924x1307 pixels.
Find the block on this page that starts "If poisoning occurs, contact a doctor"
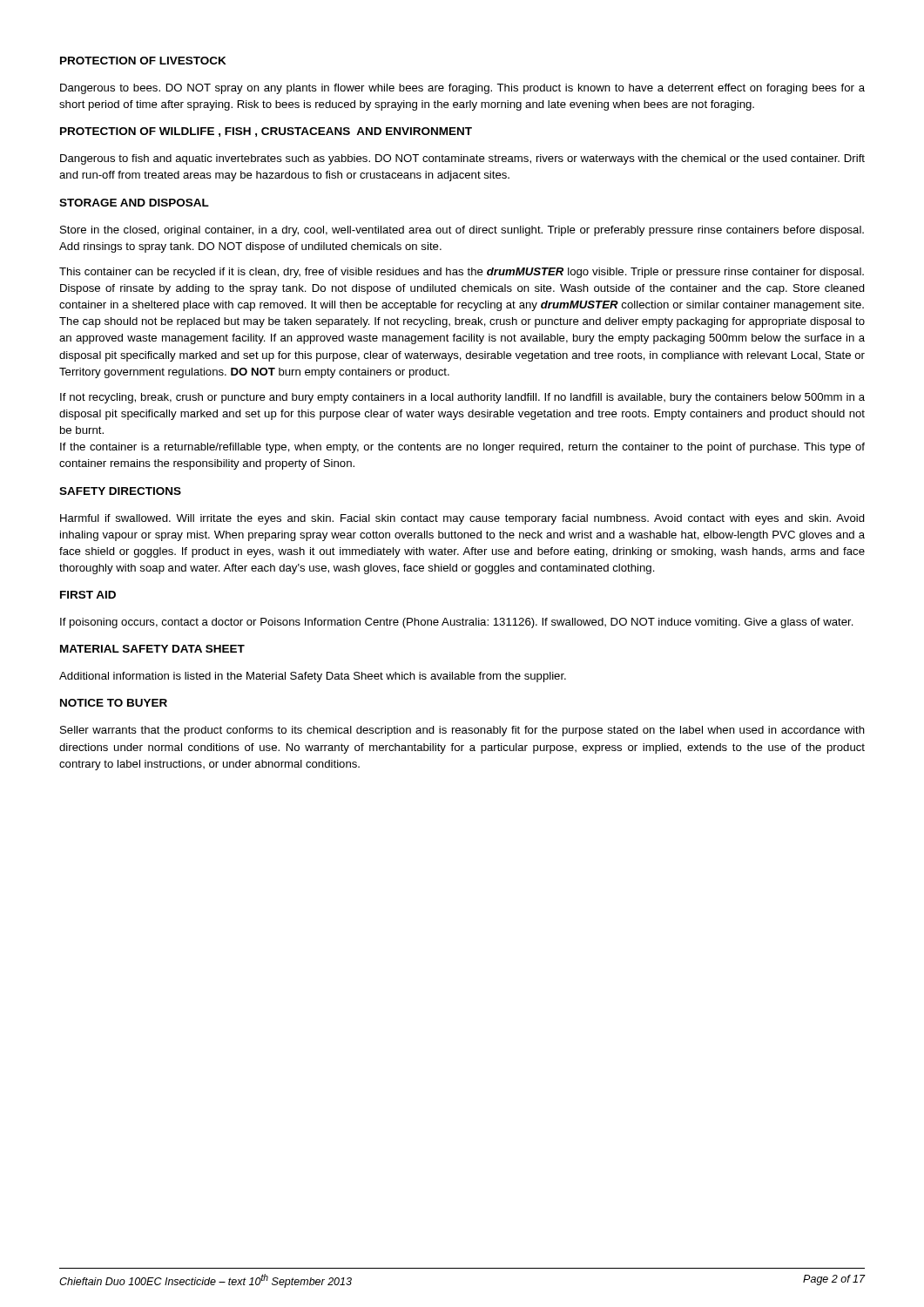click(462, 622)
